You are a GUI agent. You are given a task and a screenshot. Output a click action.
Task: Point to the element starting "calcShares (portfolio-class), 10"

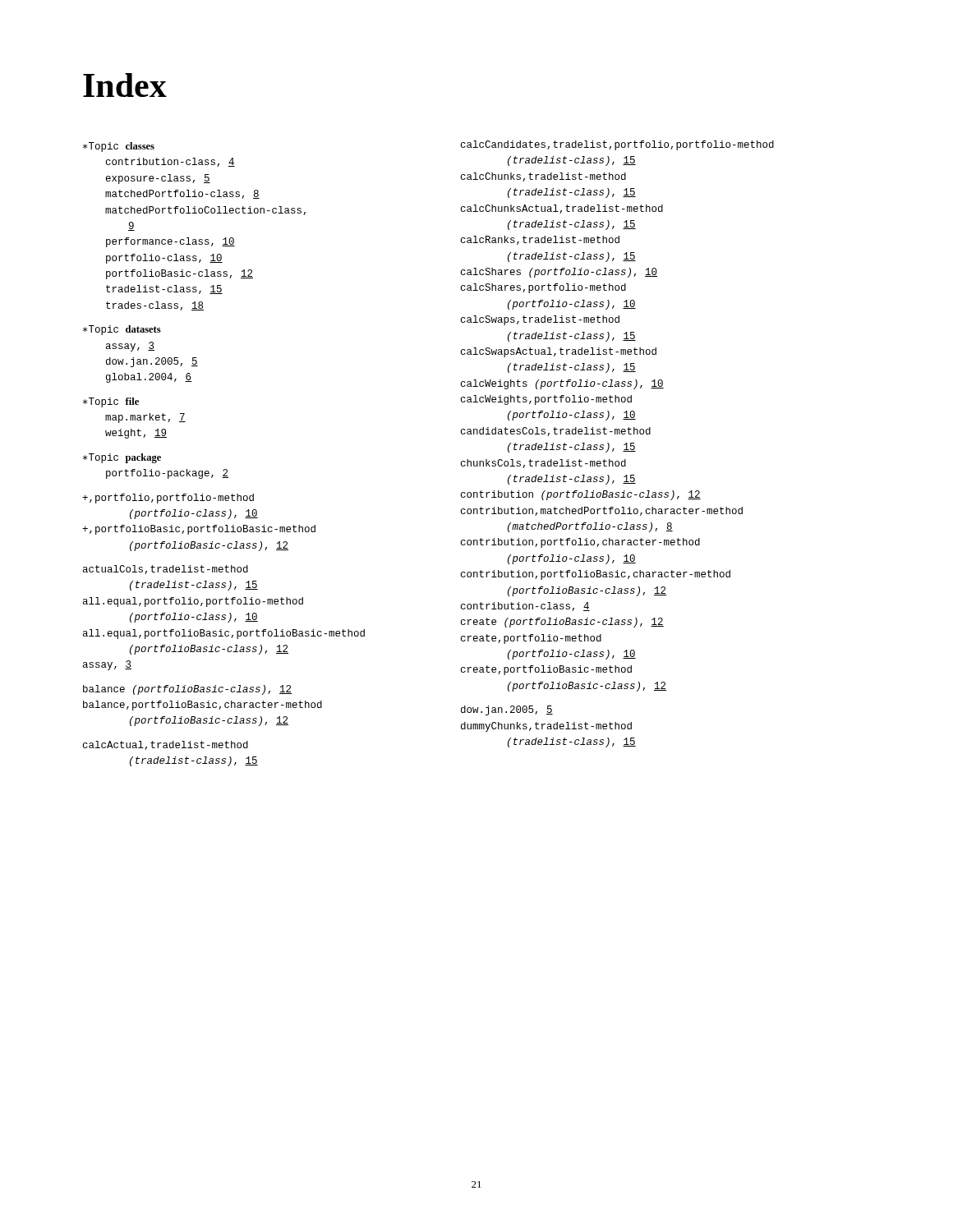[x=559, y=273]
